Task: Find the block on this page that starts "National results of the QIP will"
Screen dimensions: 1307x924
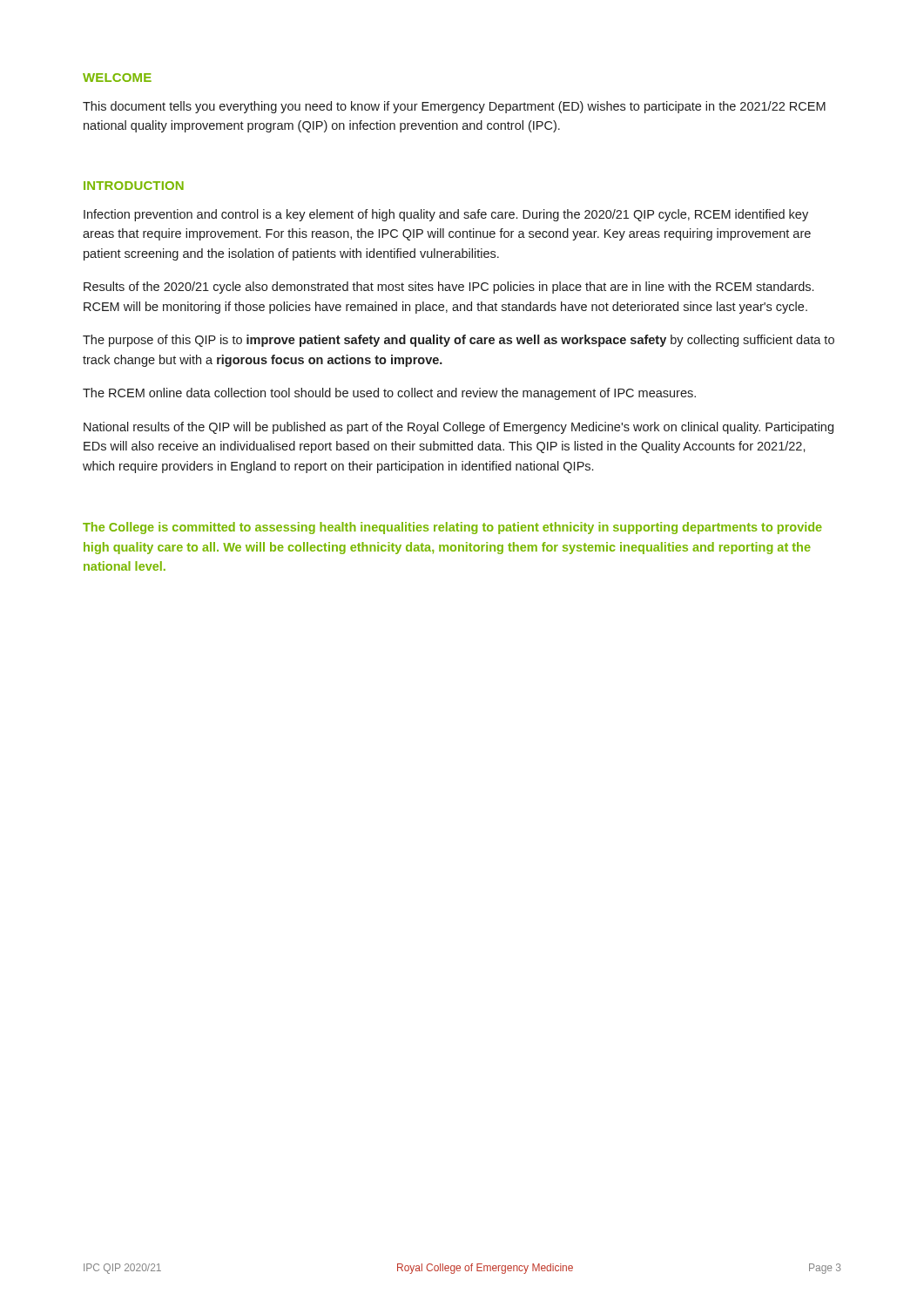Action: click(458, 446)
